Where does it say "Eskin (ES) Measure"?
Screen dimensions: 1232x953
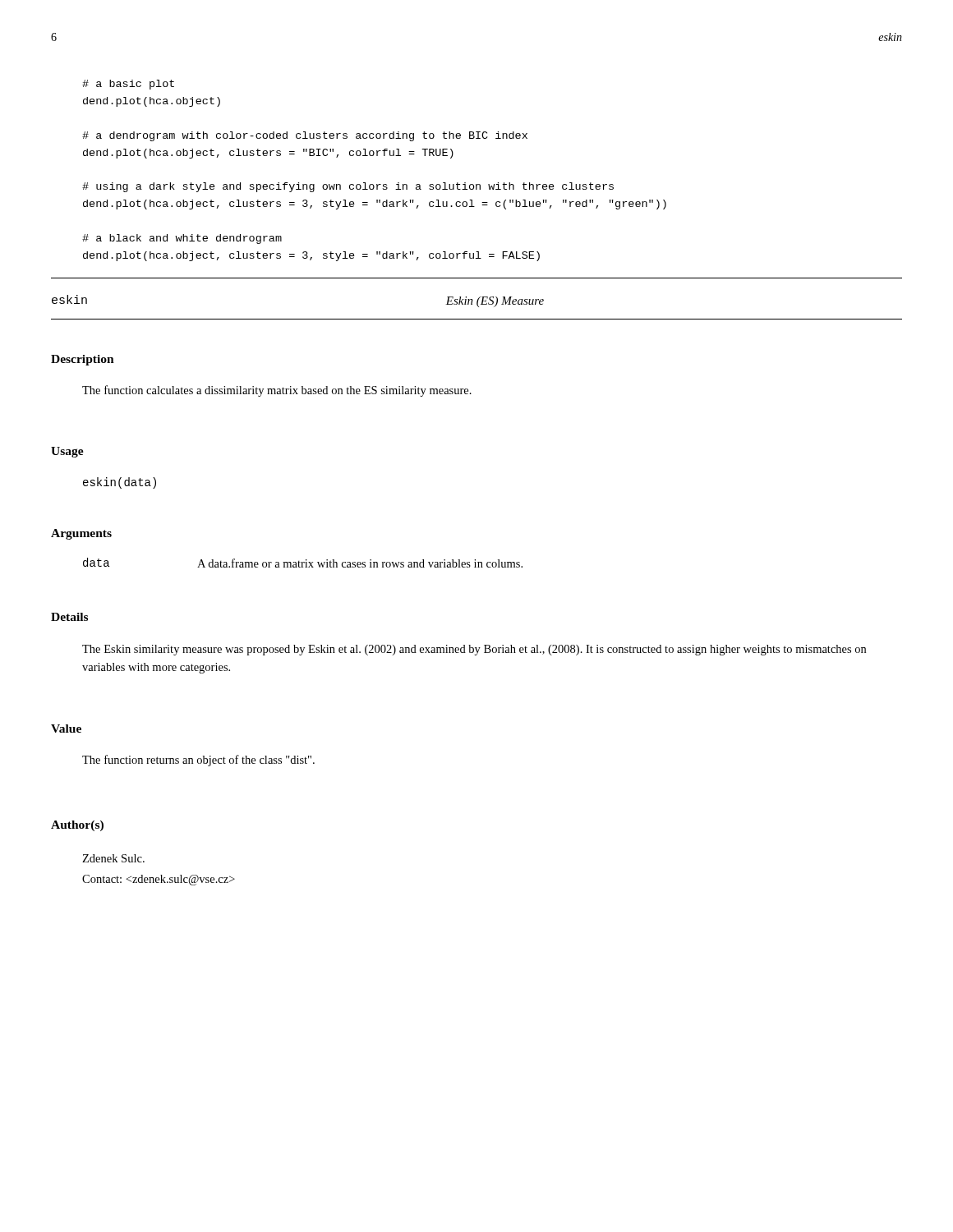point(495,300)
